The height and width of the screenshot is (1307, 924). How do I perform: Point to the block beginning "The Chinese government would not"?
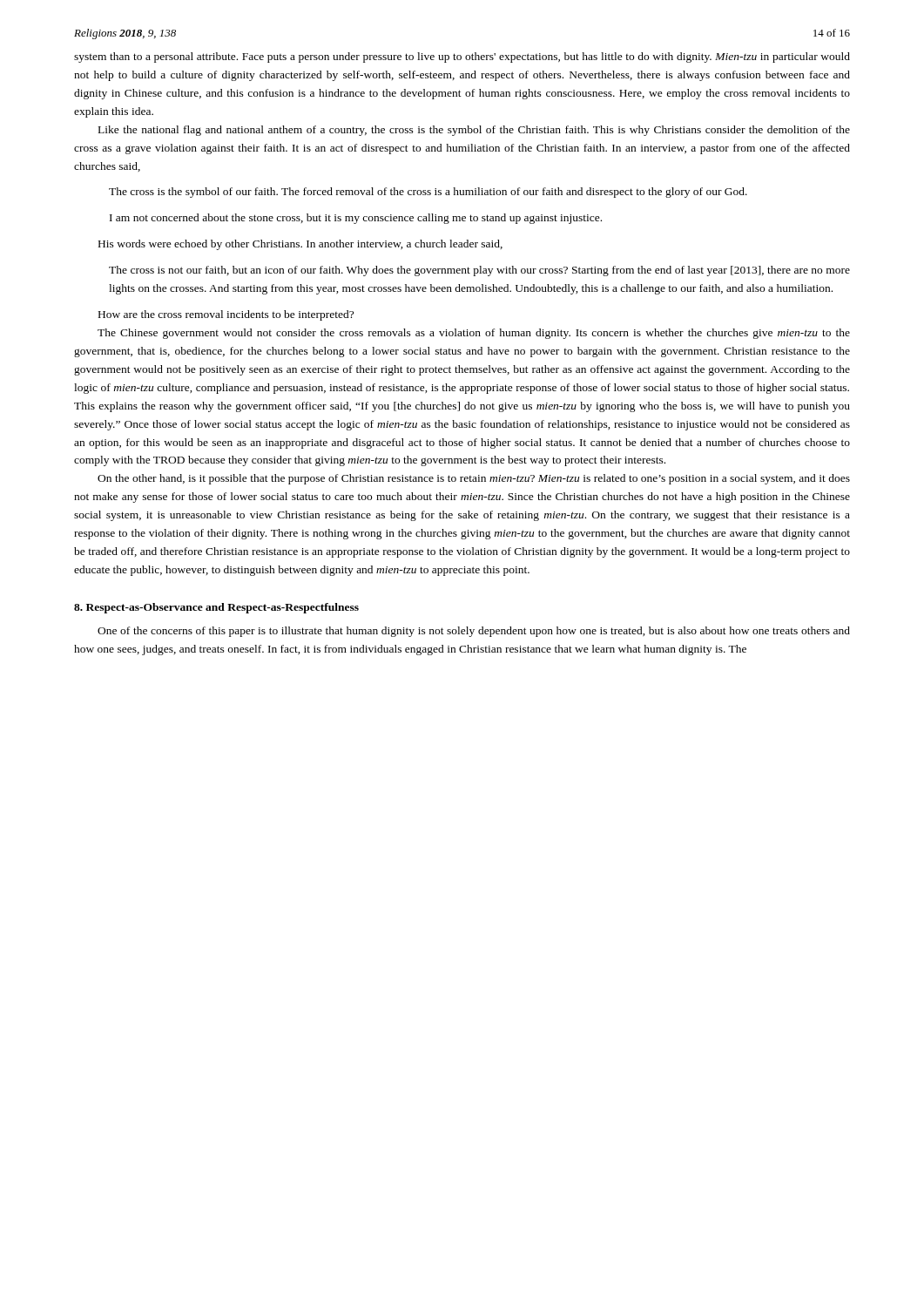(x=462, y=397)
